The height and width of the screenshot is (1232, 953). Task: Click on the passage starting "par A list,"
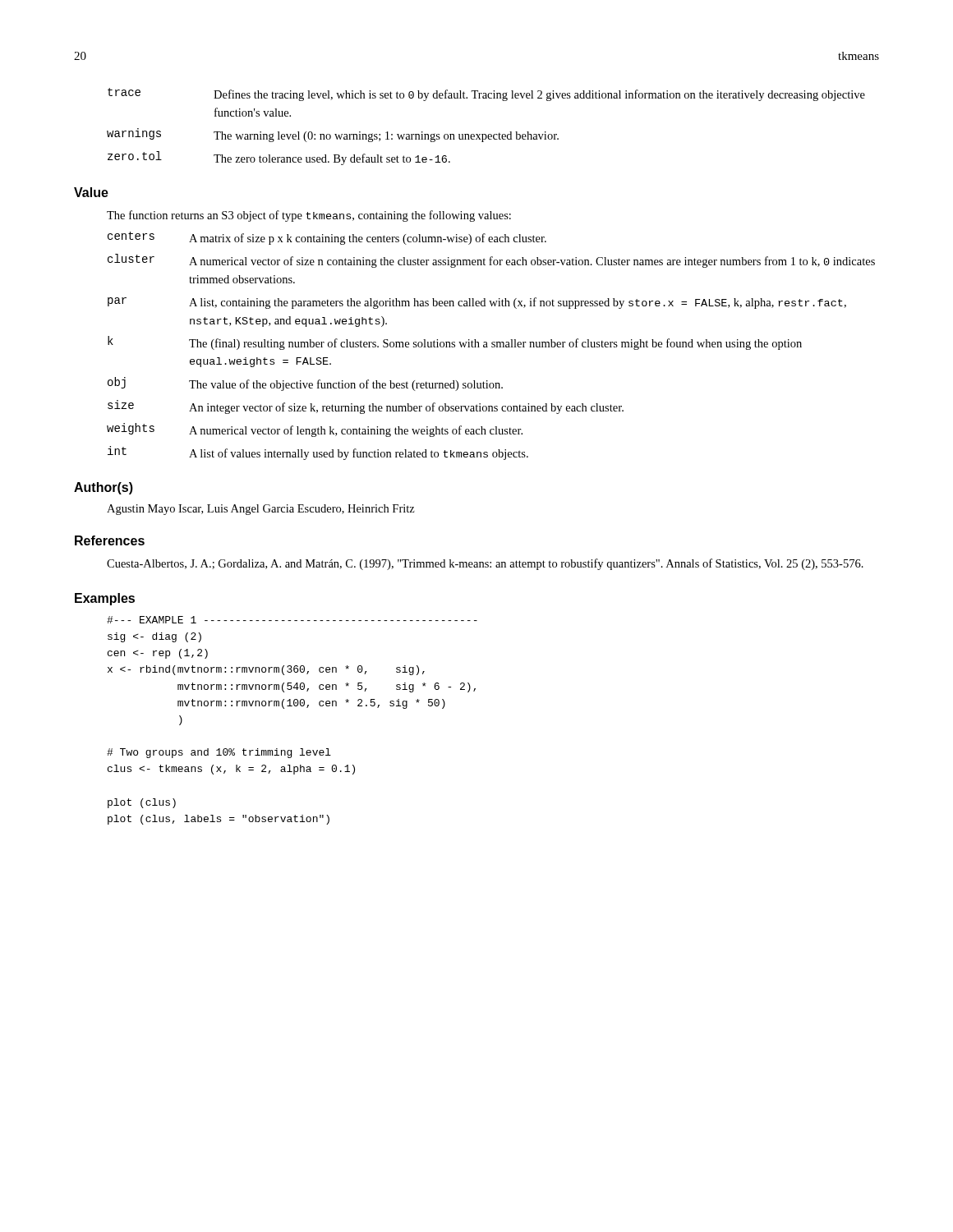(x=493, y=312)
